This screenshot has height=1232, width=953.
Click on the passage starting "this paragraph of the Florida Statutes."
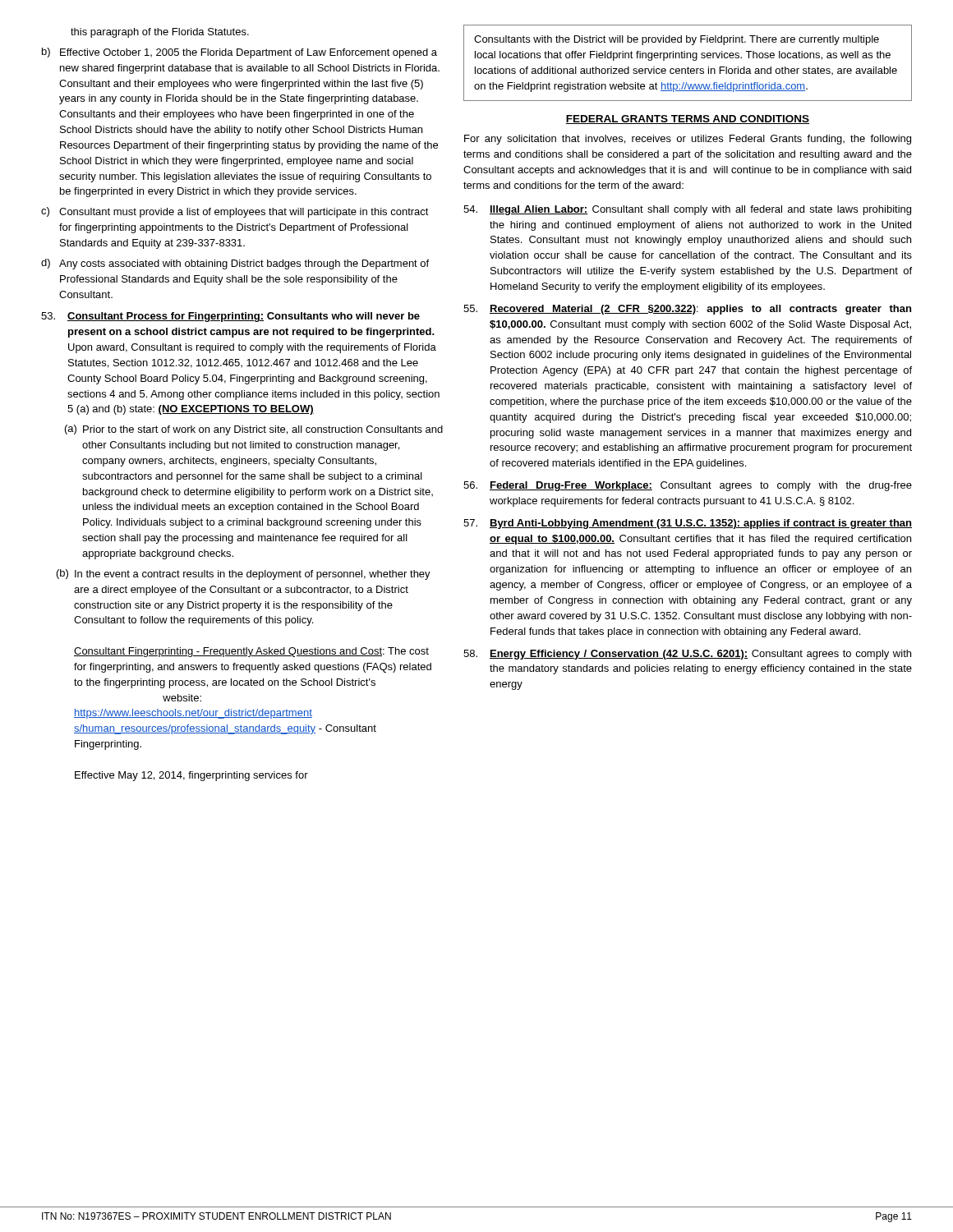(160, 32)
